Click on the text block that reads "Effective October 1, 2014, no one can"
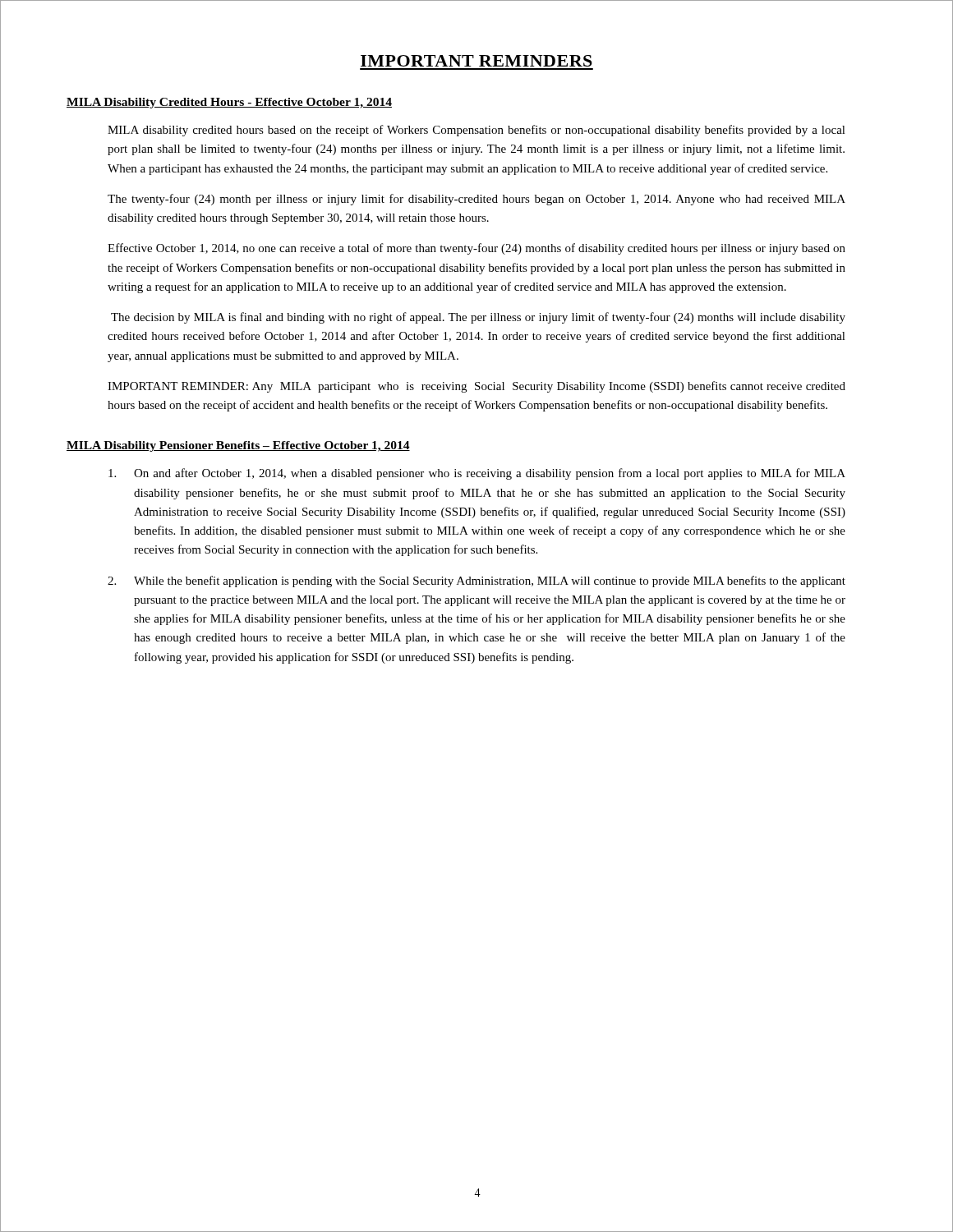The image size is (953, 1232). tap(476, 267)
